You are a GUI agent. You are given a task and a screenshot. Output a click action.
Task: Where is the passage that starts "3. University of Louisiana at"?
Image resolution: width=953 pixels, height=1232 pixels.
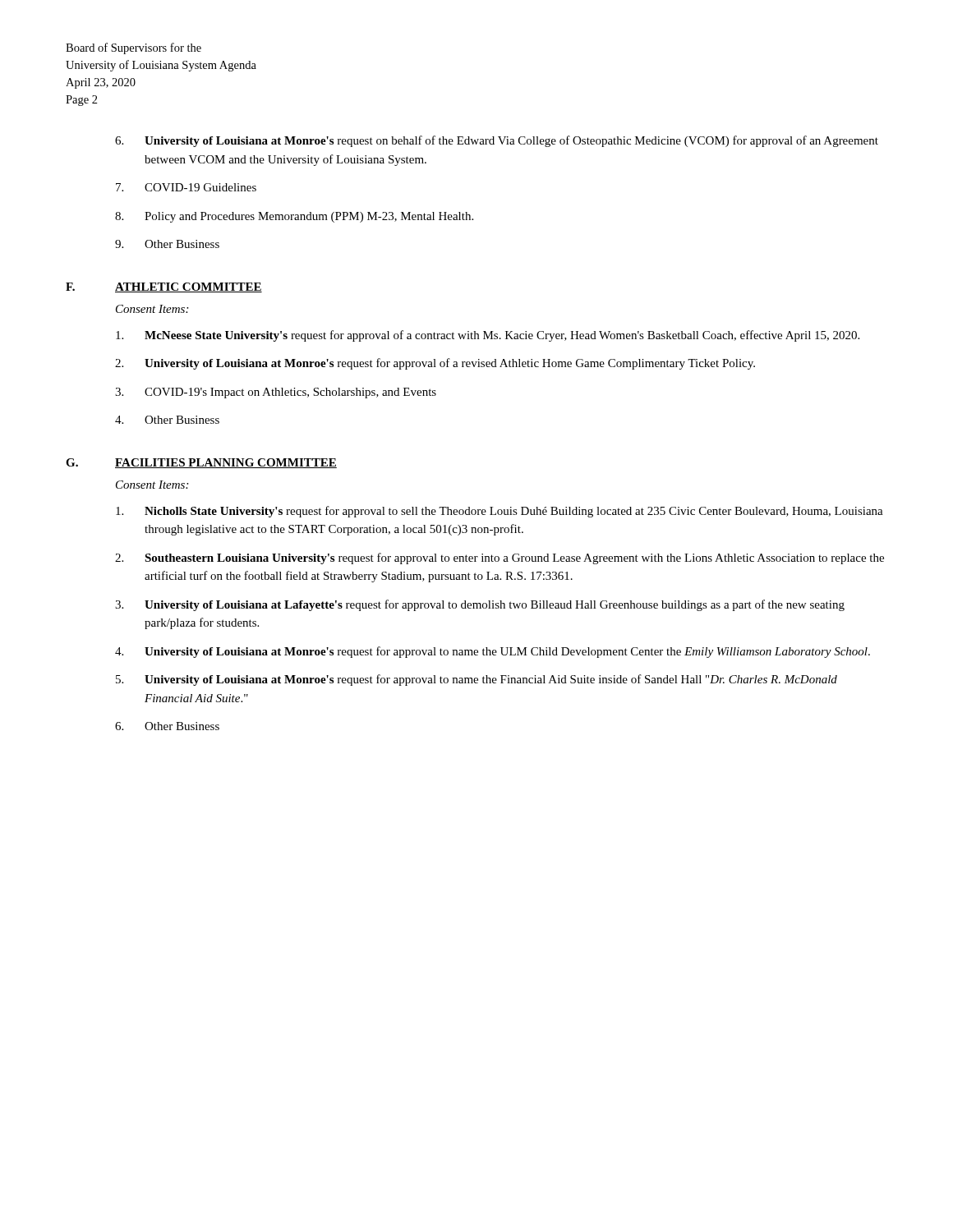[501, 614]
